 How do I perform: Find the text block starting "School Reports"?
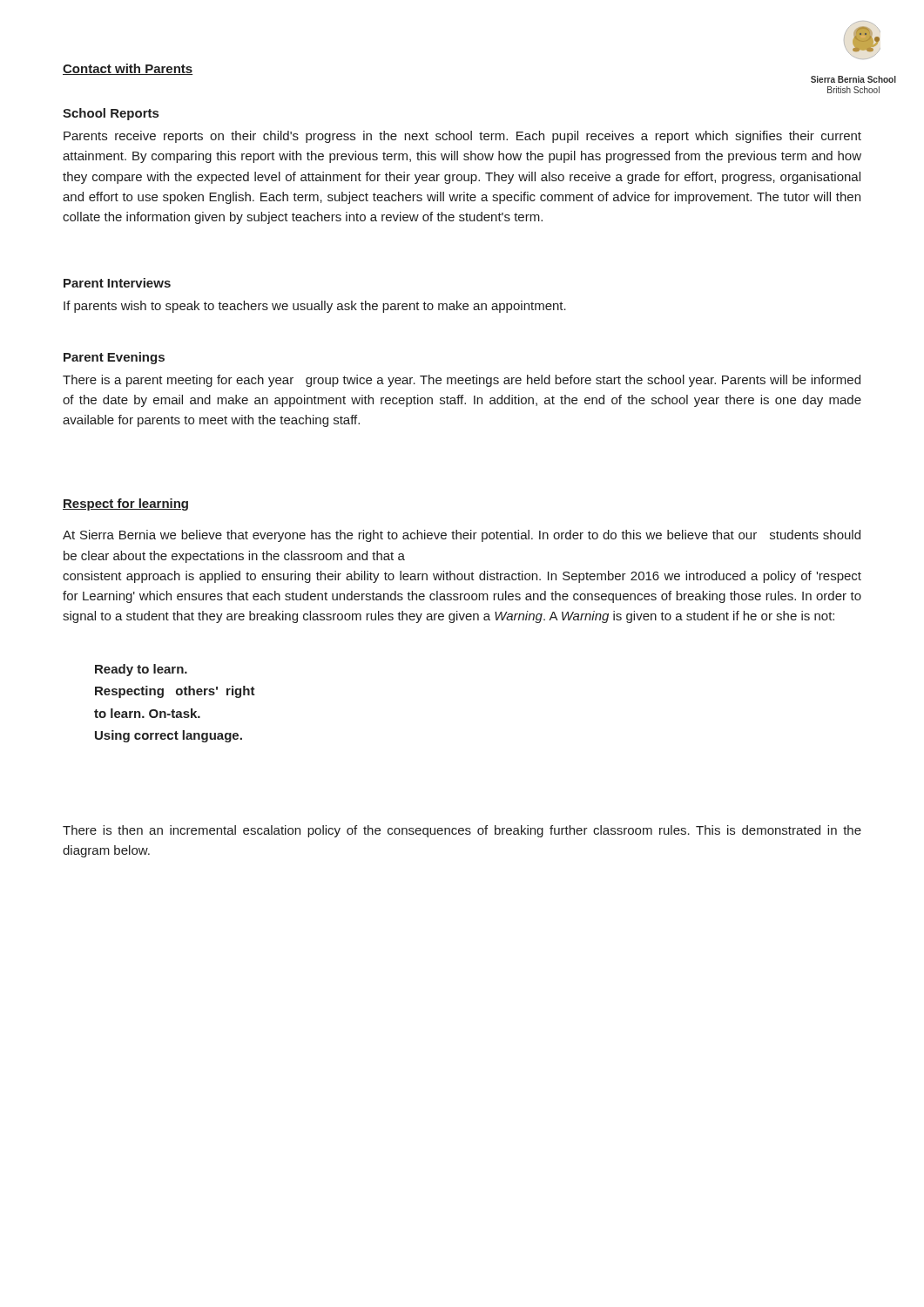[x=111, y=113]
